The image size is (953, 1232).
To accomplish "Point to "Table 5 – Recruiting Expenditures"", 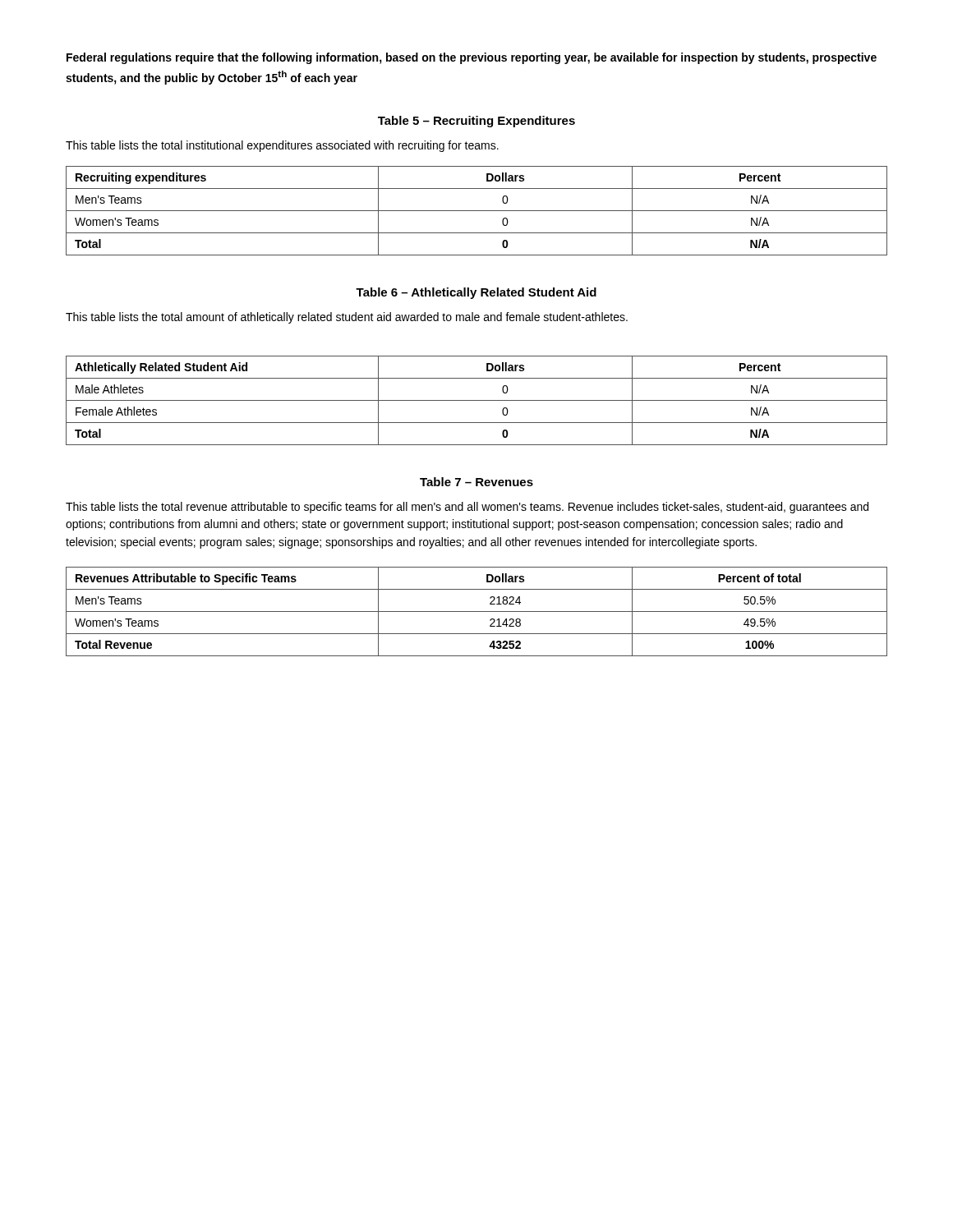I will tap(476, 120).
